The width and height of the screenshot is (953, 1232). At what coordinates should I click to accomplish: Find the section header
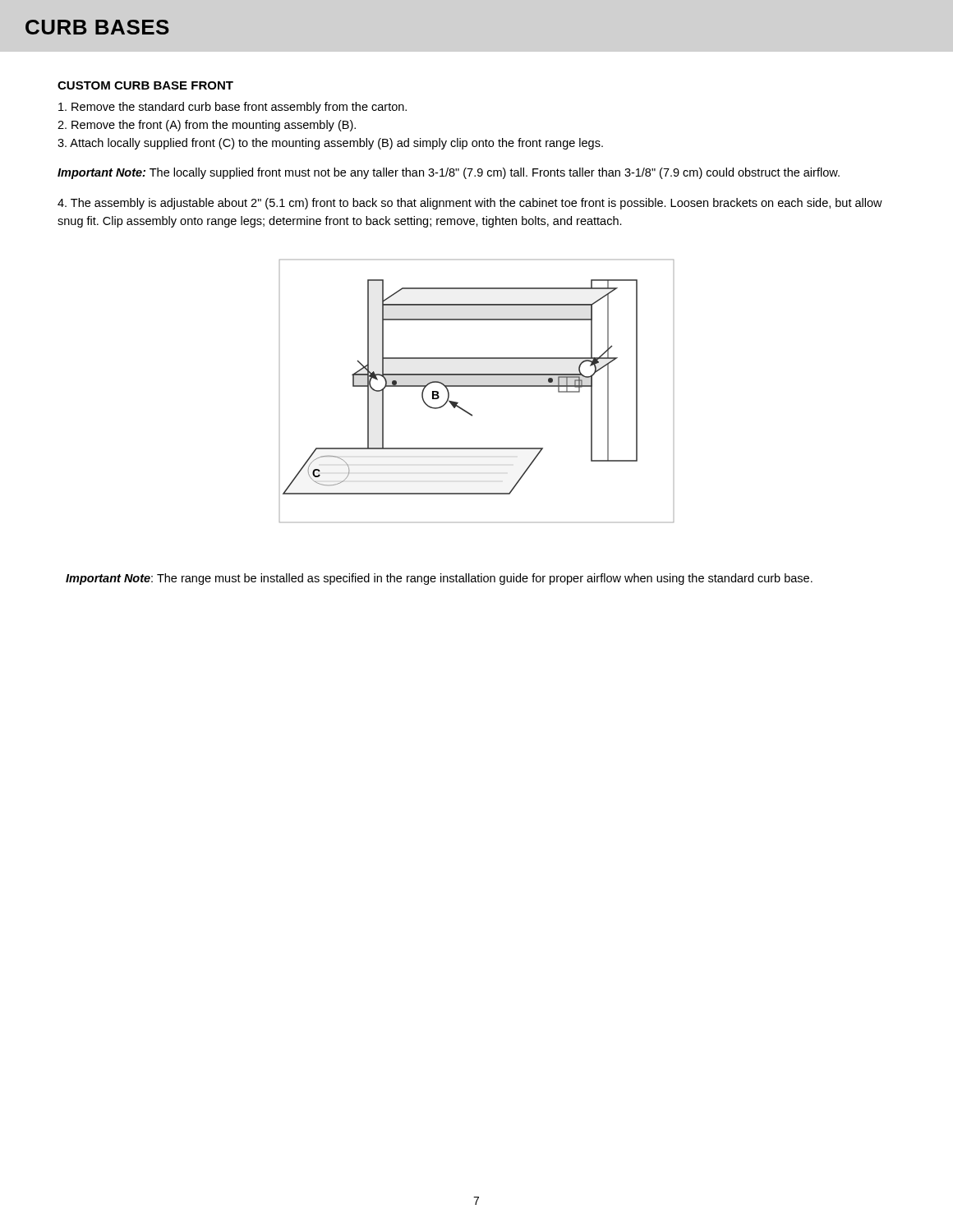tap(145, 85)
